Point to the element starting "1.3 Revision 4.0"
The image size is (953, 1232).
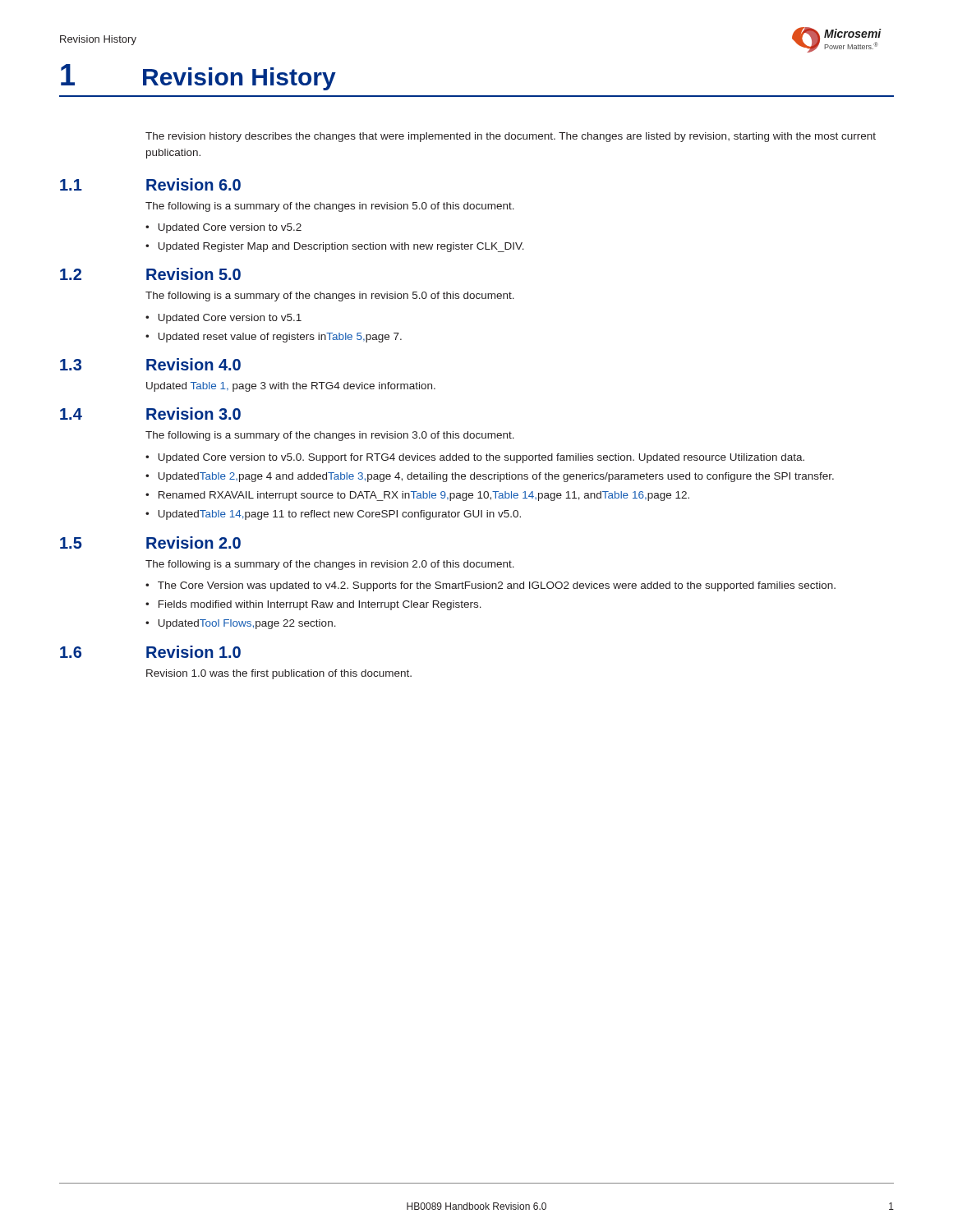[150, 365]
